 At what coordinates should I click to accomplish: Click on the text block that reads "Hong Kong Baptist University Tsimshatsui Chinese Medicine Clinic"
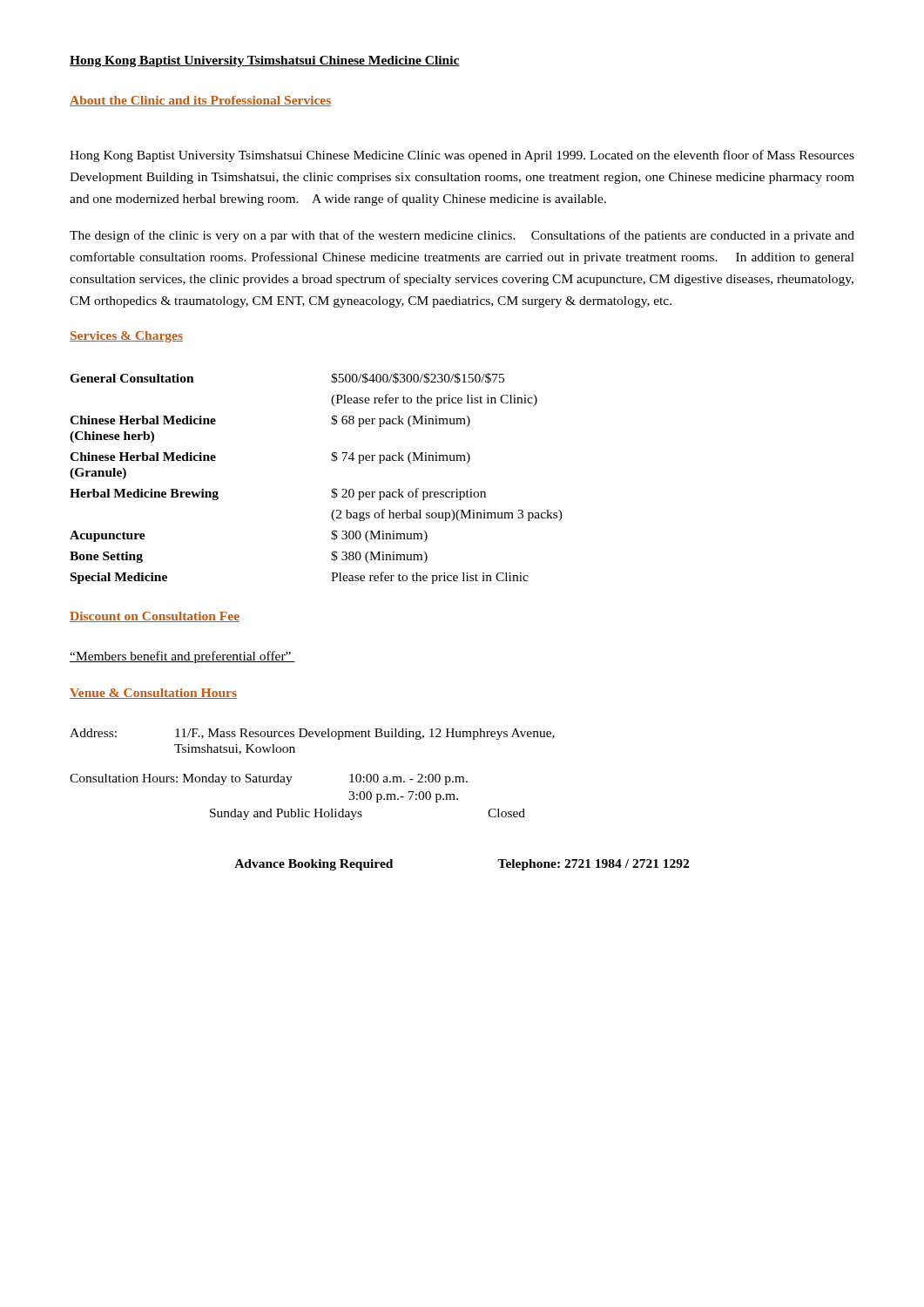tap(462, 176)
